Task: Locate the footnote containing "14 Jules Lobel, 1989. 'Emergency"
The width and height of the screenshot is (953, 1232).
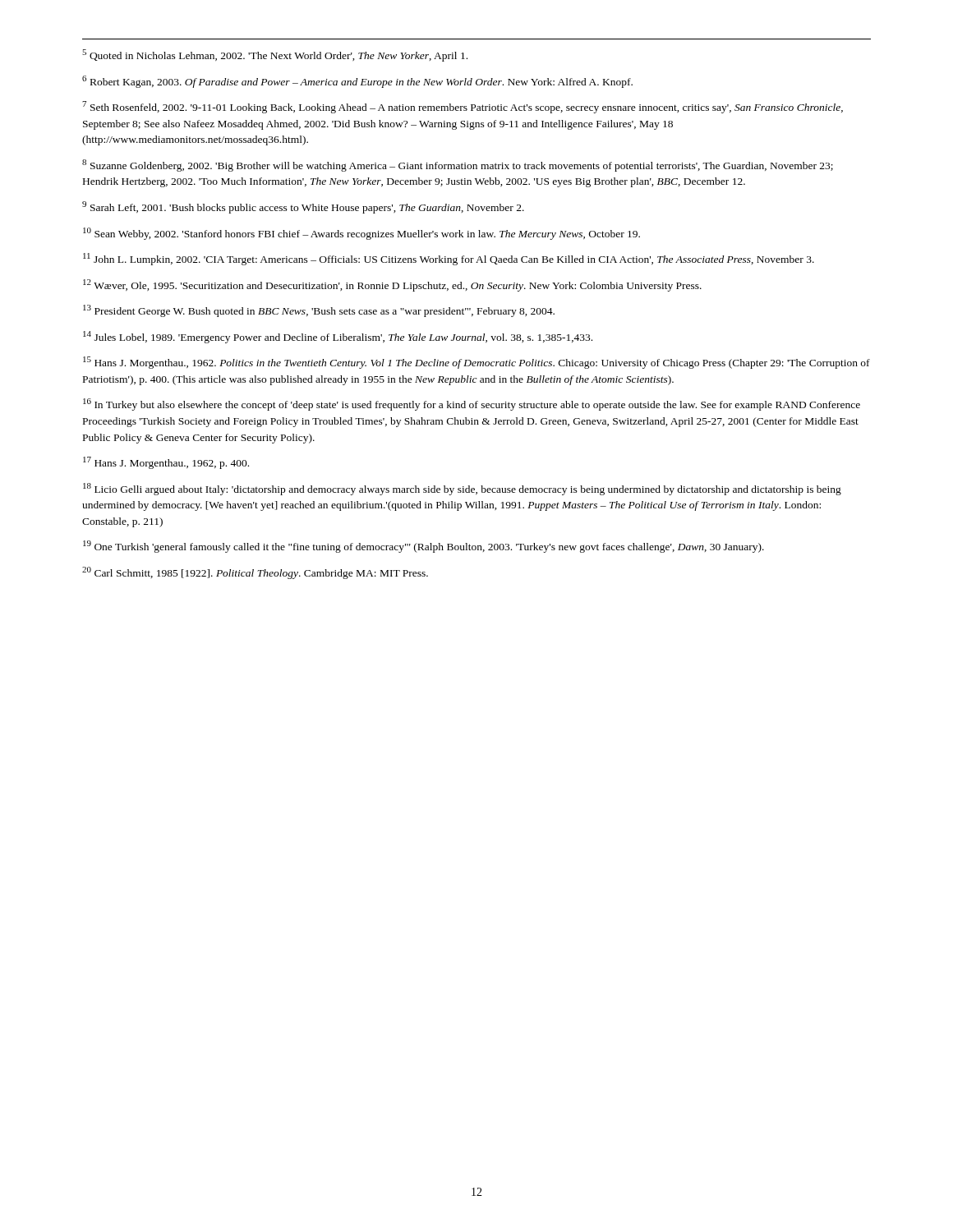Action: click(x=338, y=336)
